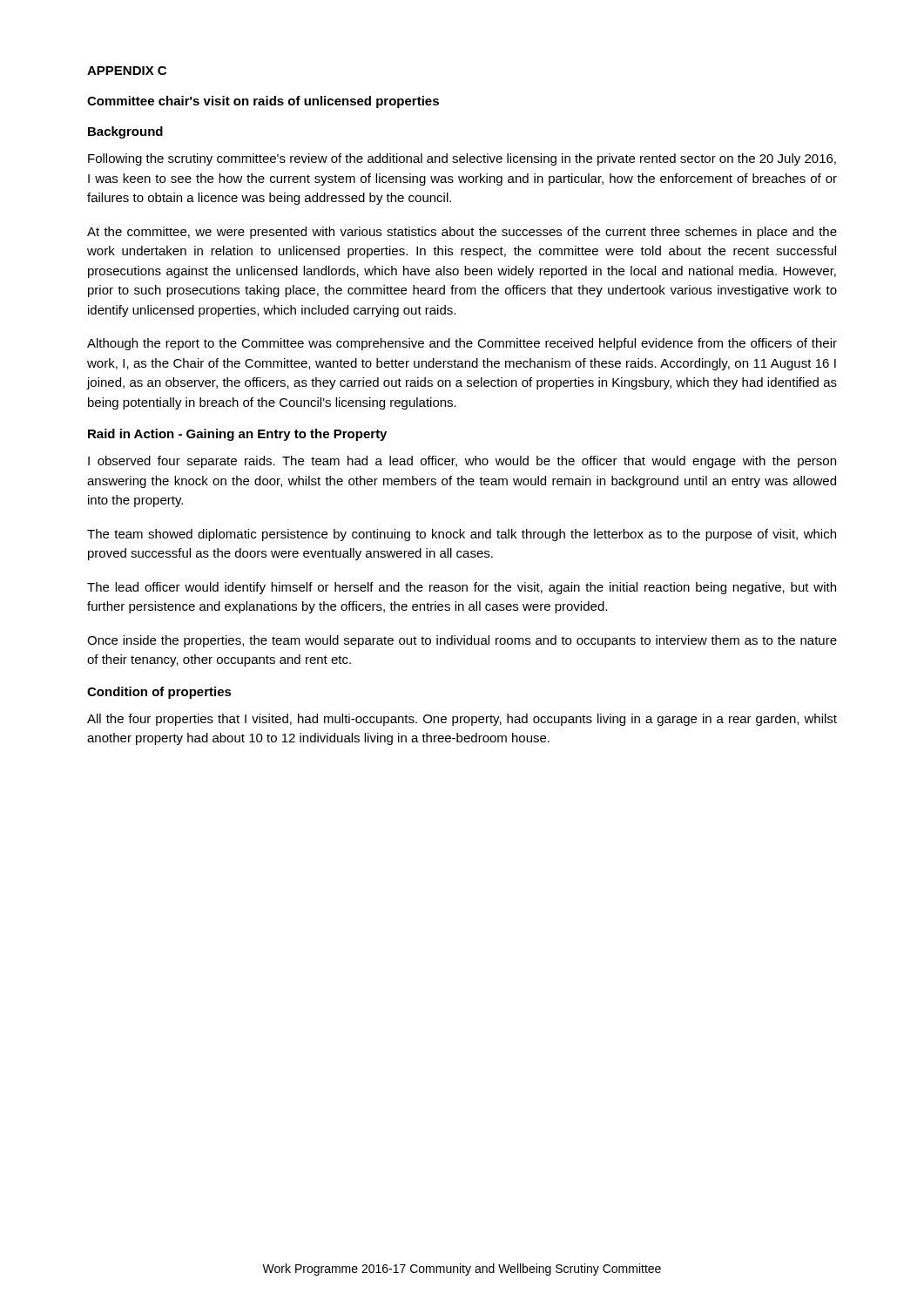The height and width of the screenshot is (1307, 924).
Task: Point to the block beginning "At the committee, we were presented with various"
Action: point(462,270)
